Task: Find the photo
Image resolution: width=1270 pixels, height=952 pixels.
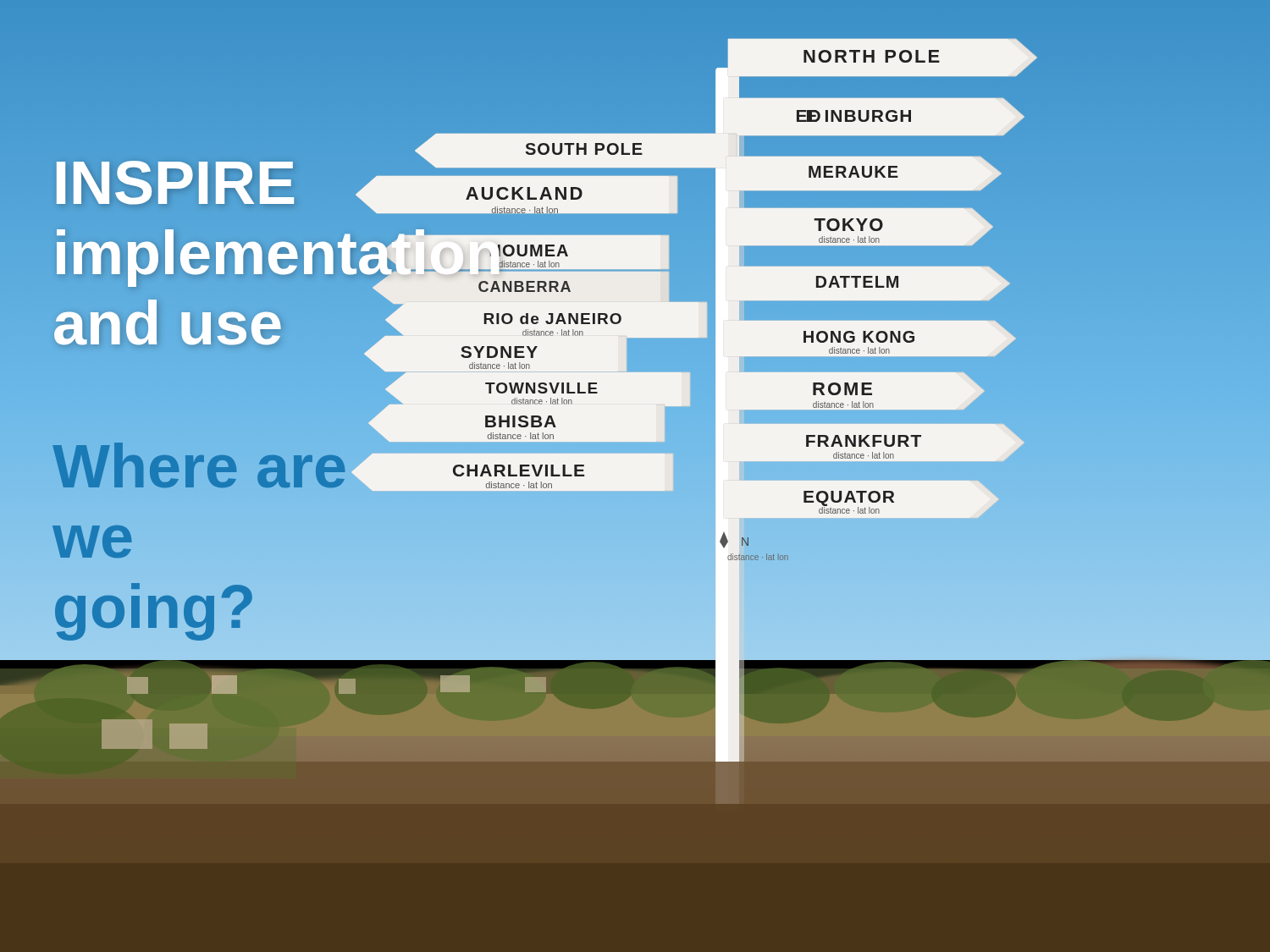Action: [x=635, y=476]
